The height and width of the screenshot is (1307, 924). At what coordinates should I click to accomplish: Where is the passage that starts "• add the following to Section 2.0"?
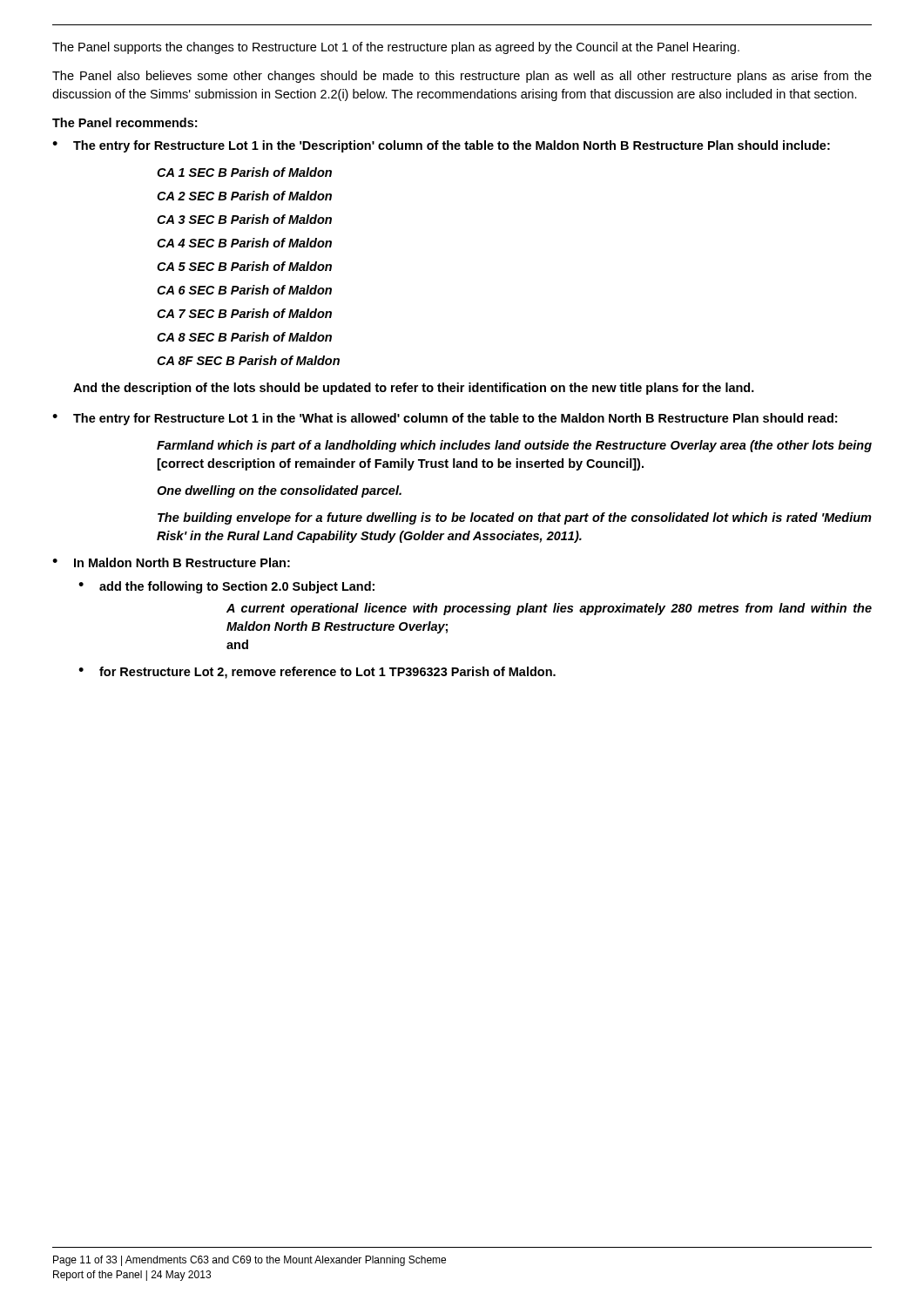(226, 587)
